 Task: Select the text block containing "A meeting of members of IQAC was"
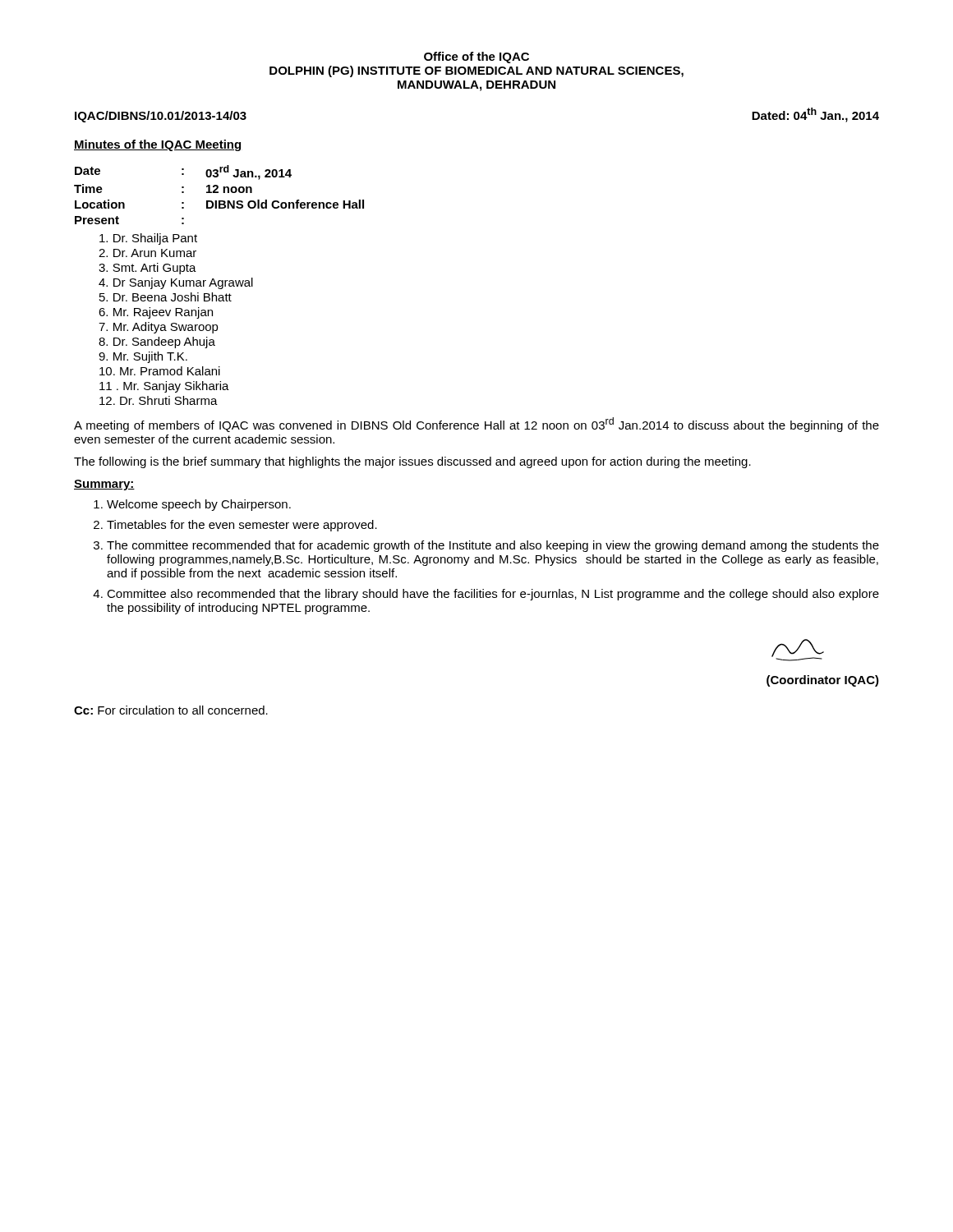point(476,431)
